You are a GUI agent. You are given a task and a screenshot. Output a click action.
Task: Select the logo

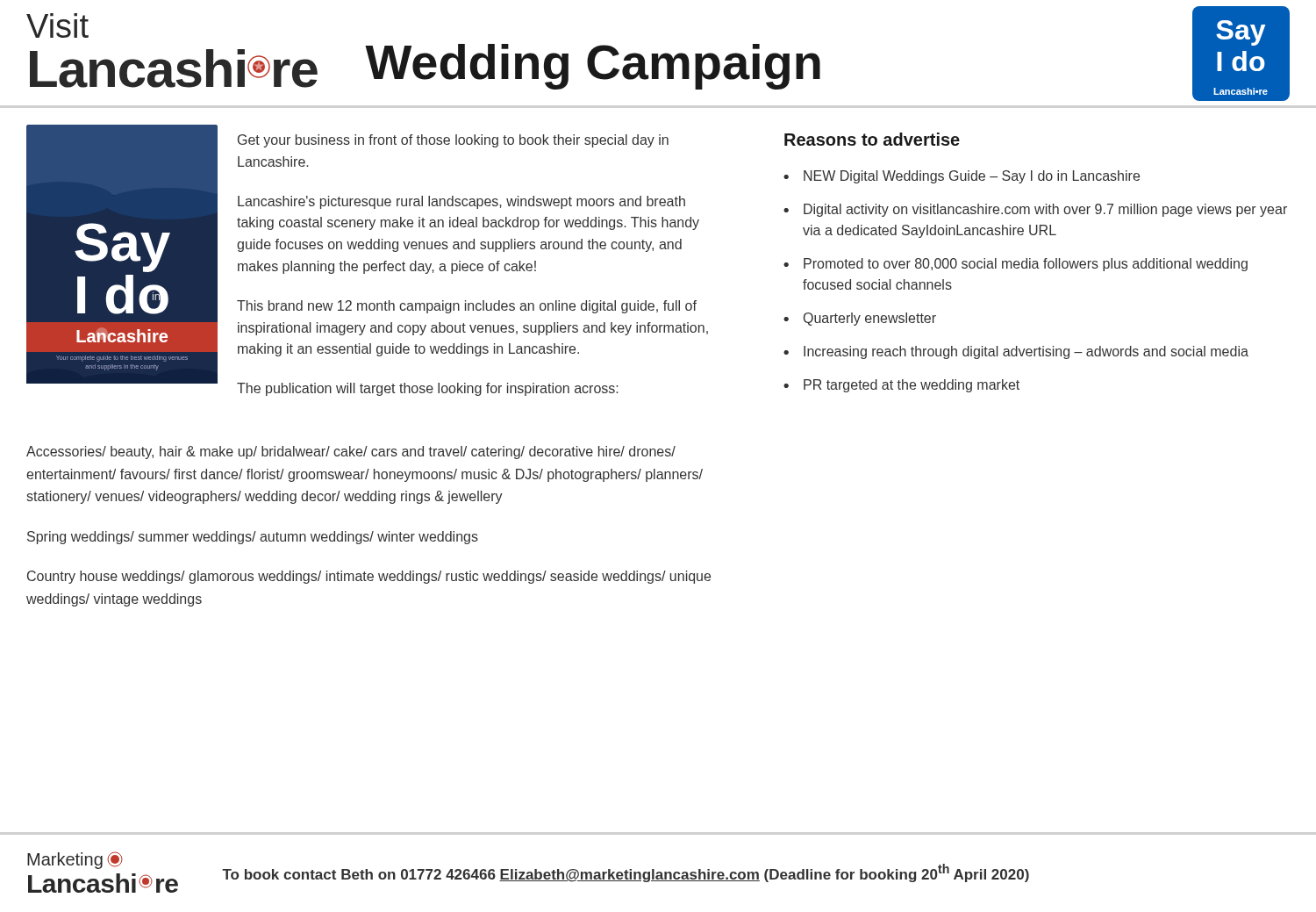coord(1241,54)
